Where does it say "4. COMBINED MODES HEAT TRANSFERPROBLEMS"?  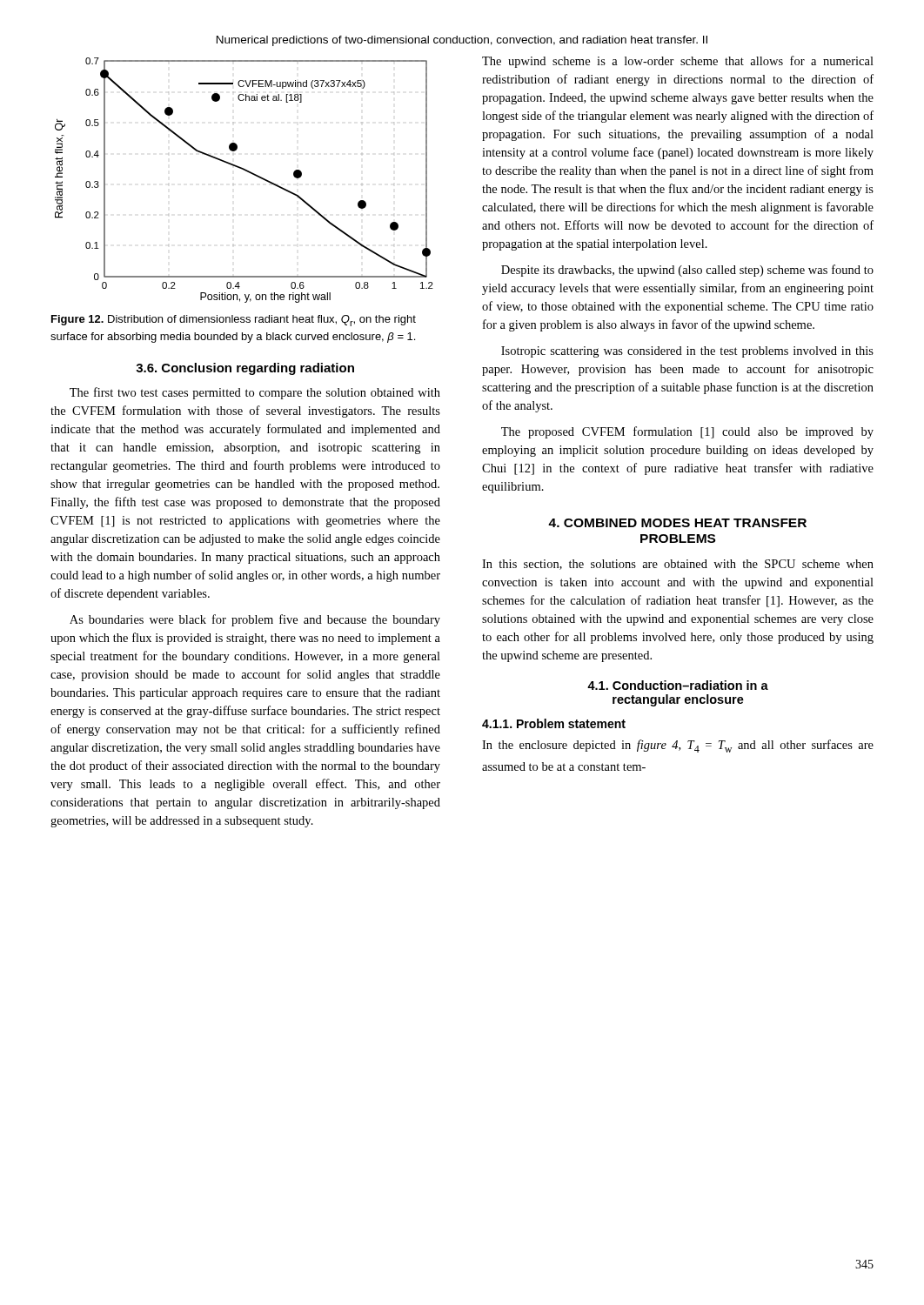click(678, 531)
